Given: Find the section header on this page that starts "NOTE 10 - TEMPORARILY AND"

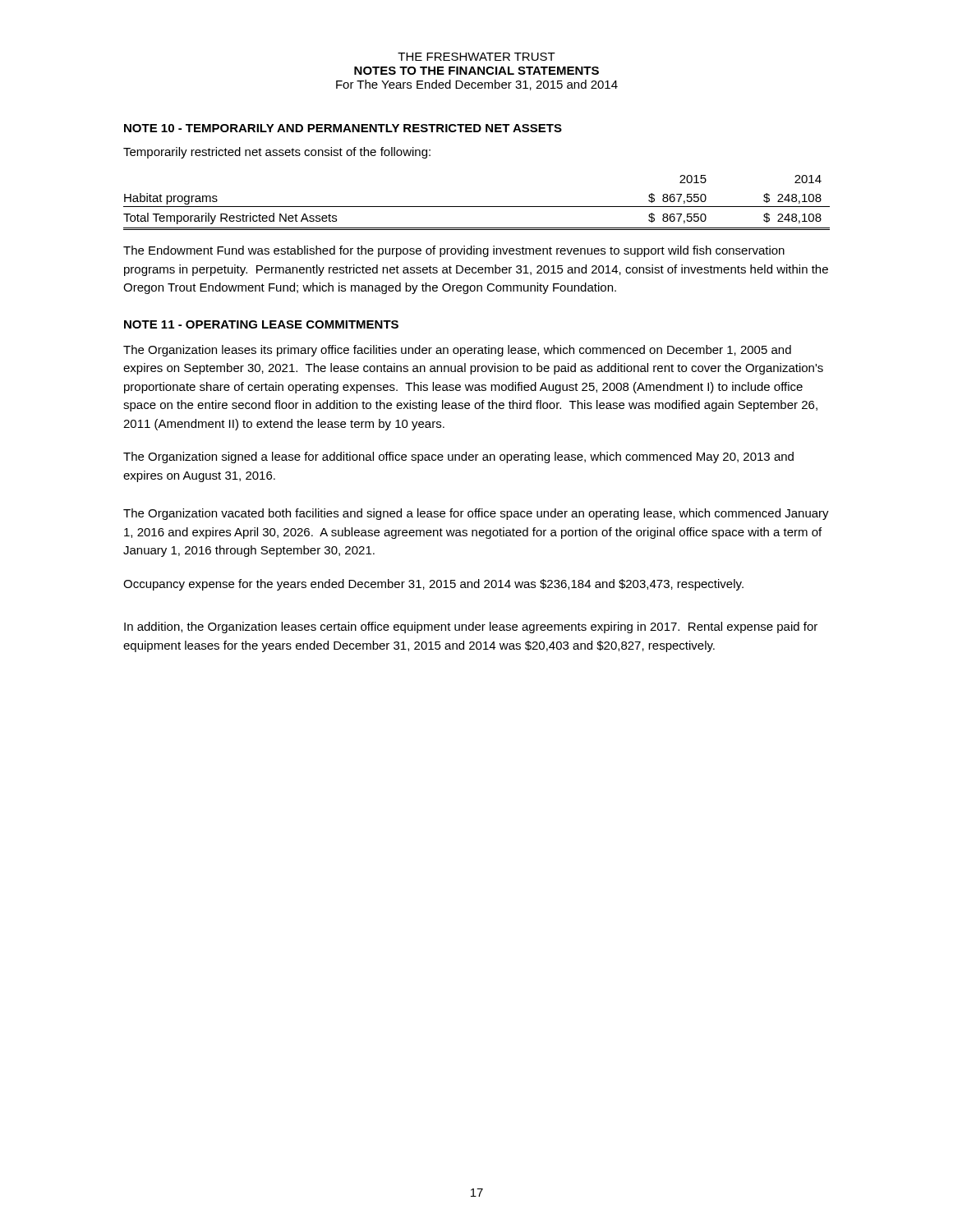Looking at the screenshot, I should coord(343,128).
